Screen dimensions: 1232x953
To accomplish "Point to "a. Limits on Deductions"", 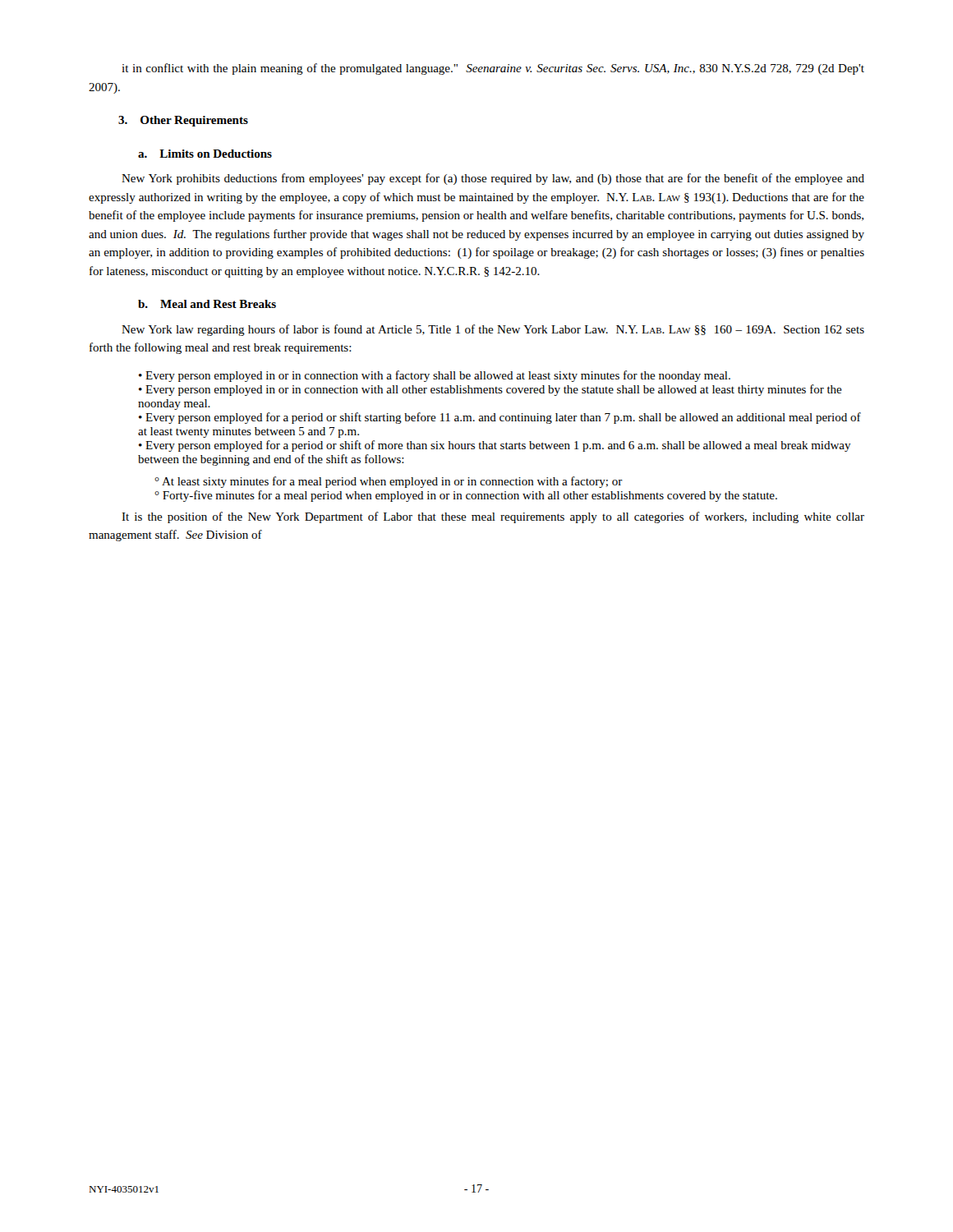I will [x=205, y=154].
